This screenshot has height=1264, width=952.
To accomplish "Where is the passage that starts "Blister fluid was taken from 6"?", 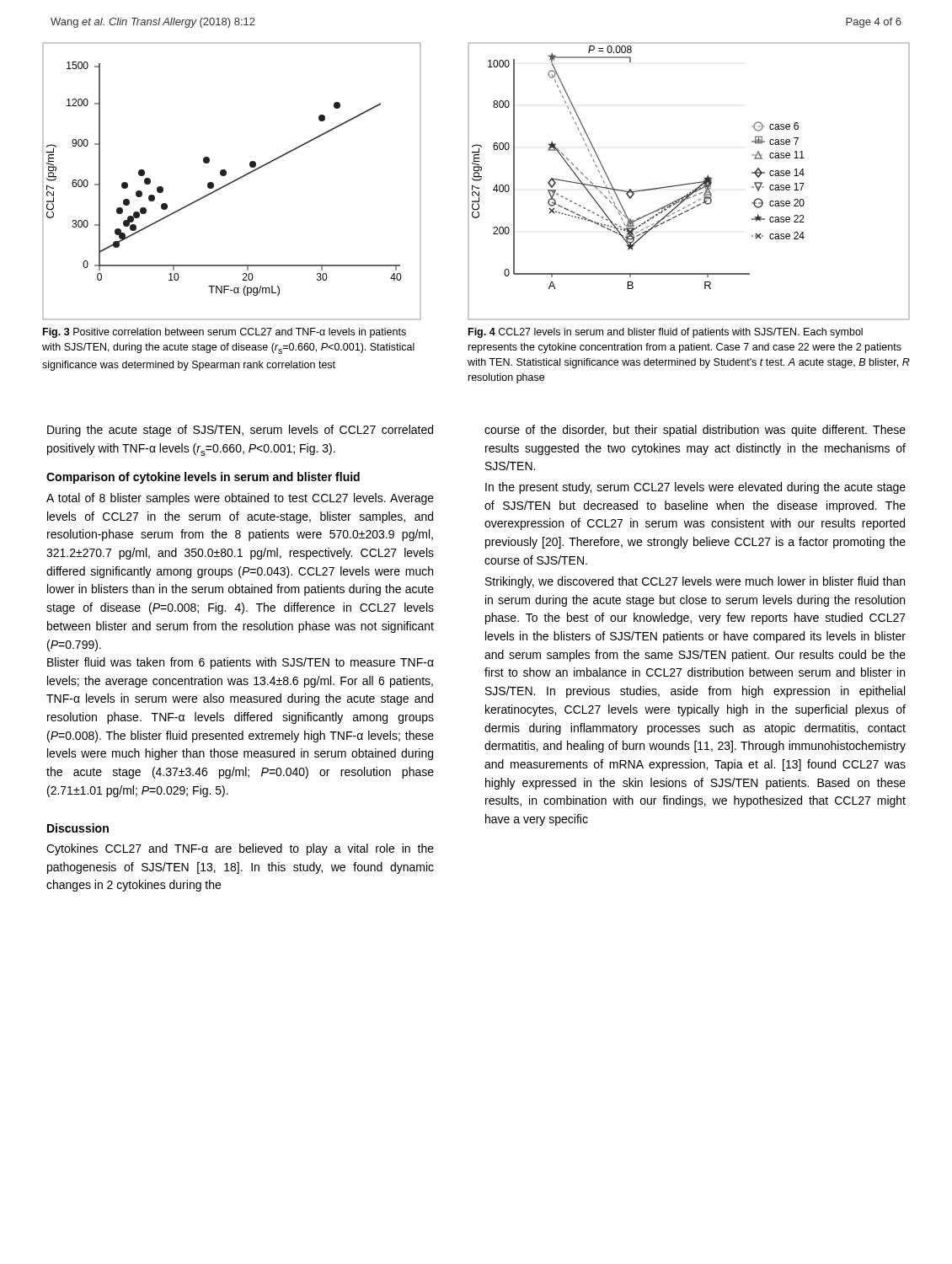I will click(240, 726).
